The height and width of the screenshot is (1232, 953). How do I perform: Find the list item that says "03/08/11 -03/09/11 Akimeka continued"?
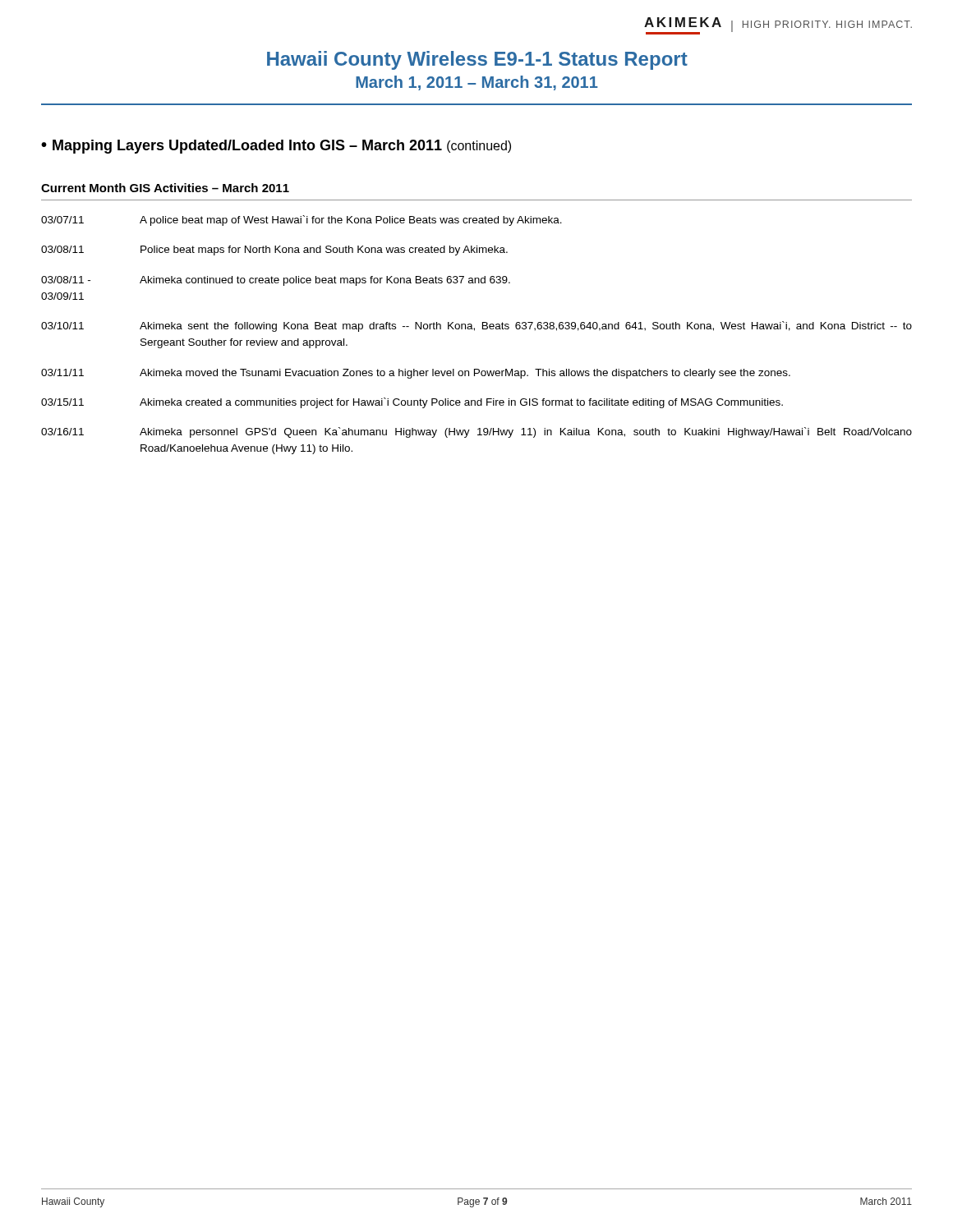coord(476,288)
